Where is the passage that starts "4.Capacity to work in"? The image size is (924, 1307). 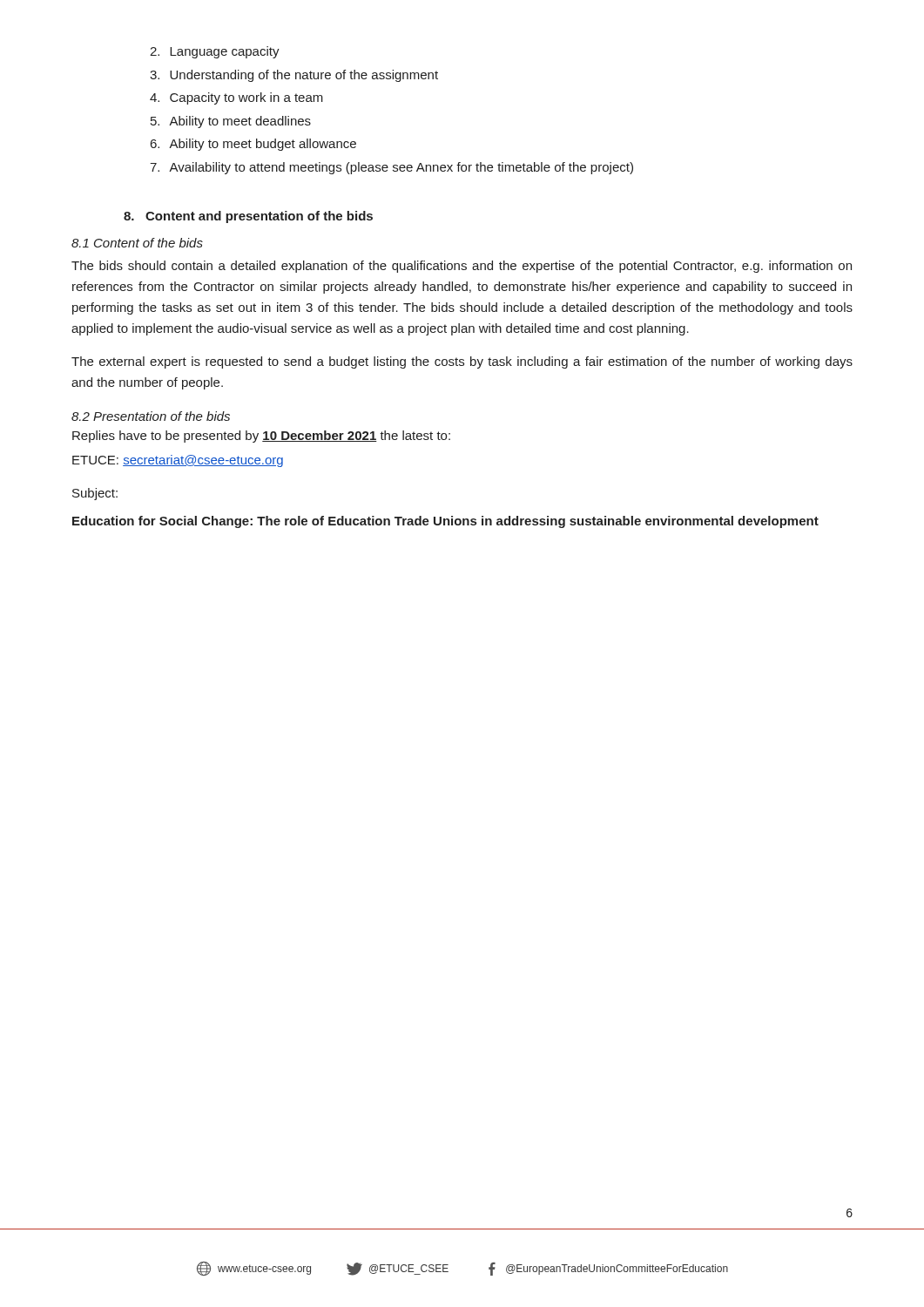[237, 98]
